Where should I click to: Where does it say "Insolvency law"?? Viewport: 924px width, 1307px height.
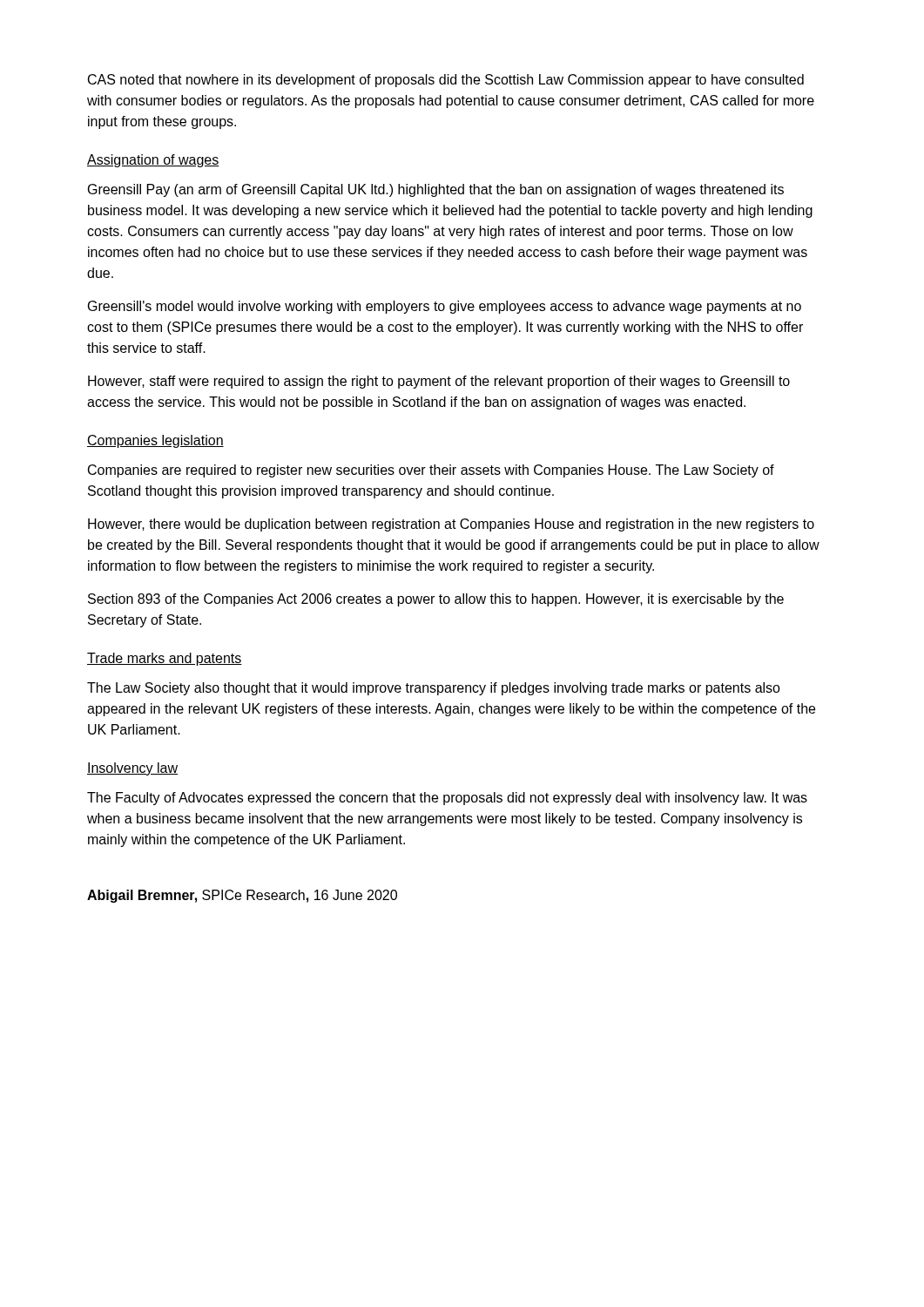click(x=132, y=768)
